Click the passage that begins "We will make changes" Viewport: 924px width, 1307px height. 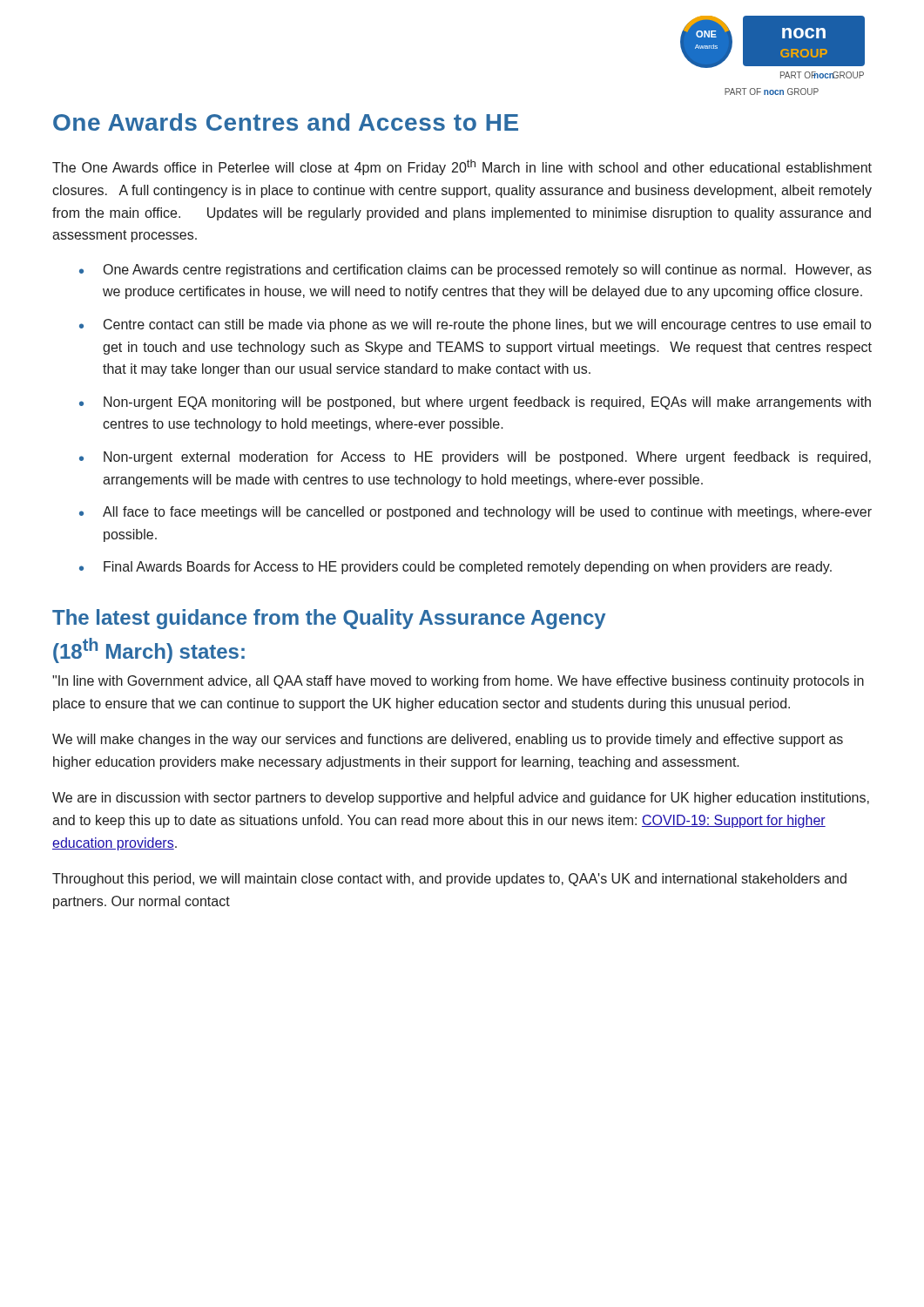point(448,751)
